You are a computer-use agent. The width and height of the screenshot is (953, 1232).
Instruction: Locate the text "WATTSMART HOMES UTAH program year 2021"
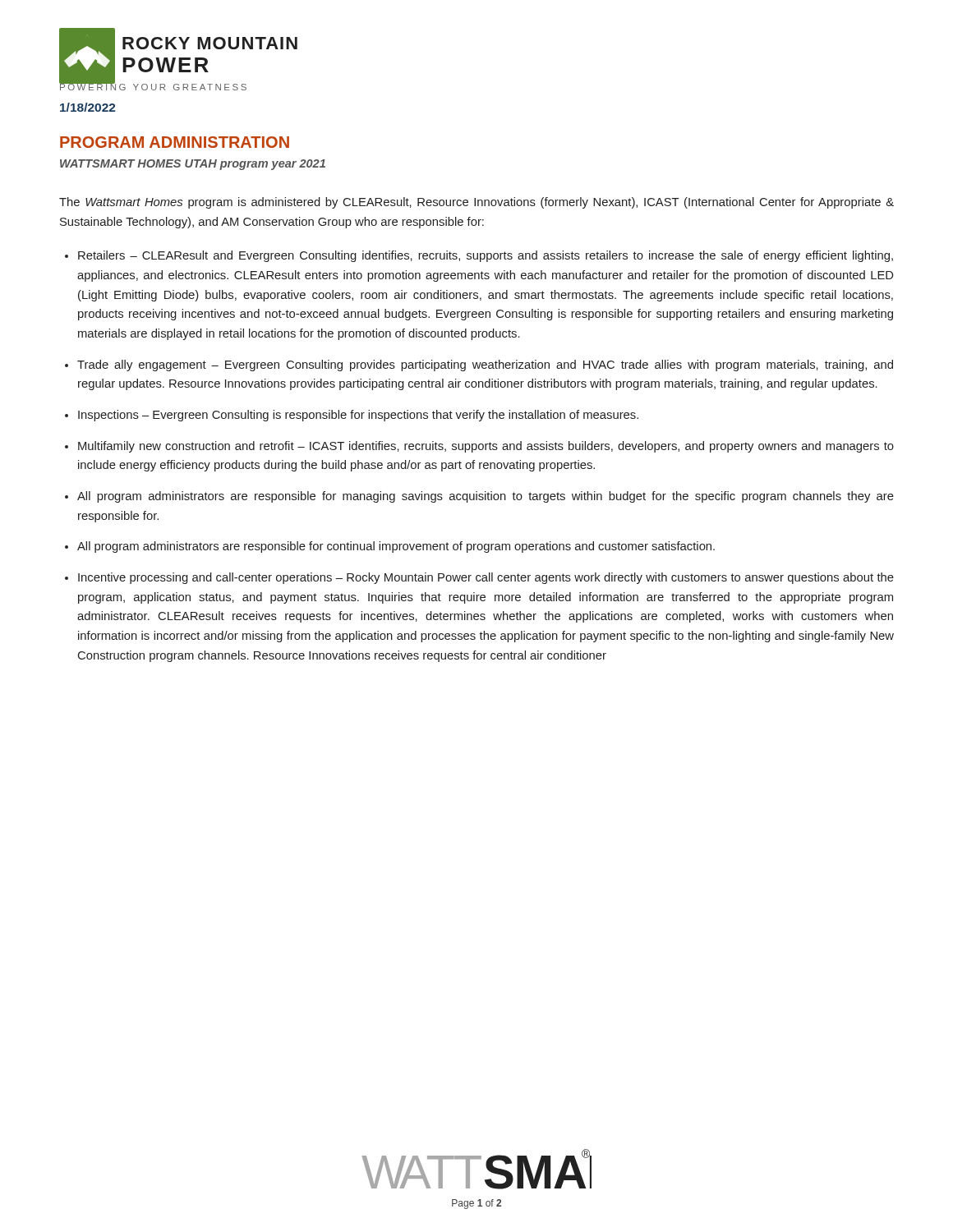[x=193, y=163]
